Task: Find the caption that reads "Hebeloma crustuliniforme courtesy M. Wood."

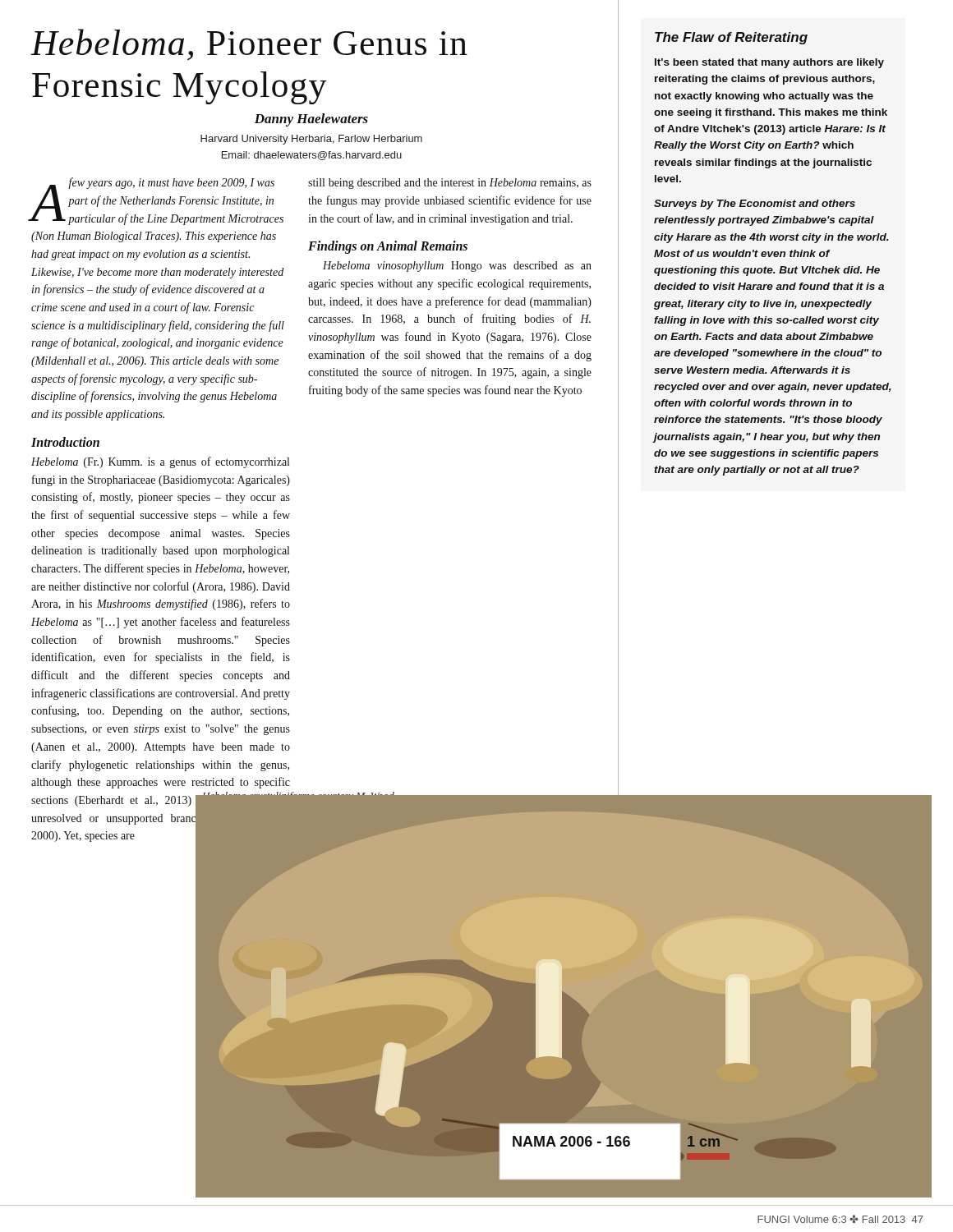Action: (404, 796)
